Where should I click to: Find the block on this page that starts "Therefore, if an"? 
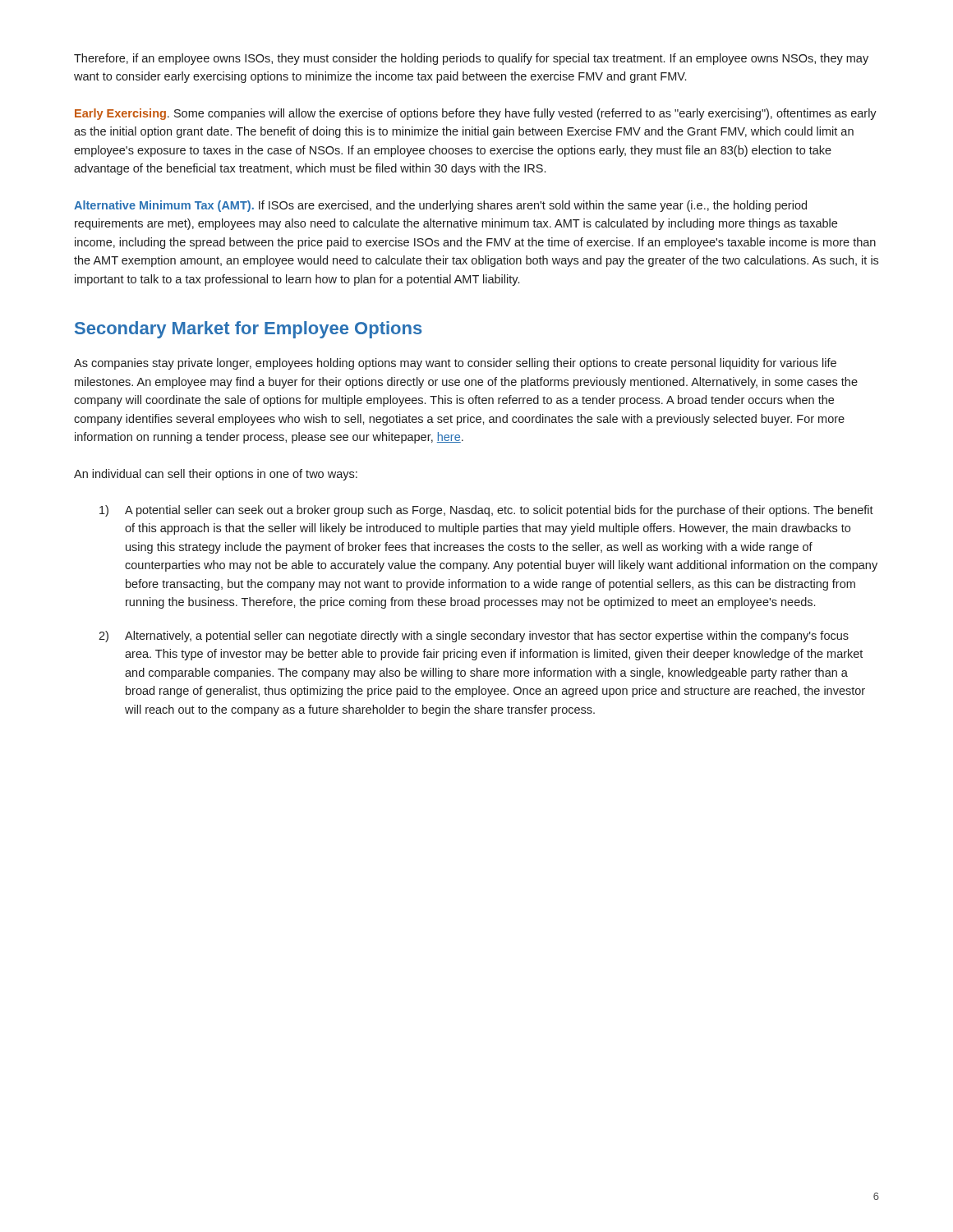pyautogui.click(x=471, y=68)
